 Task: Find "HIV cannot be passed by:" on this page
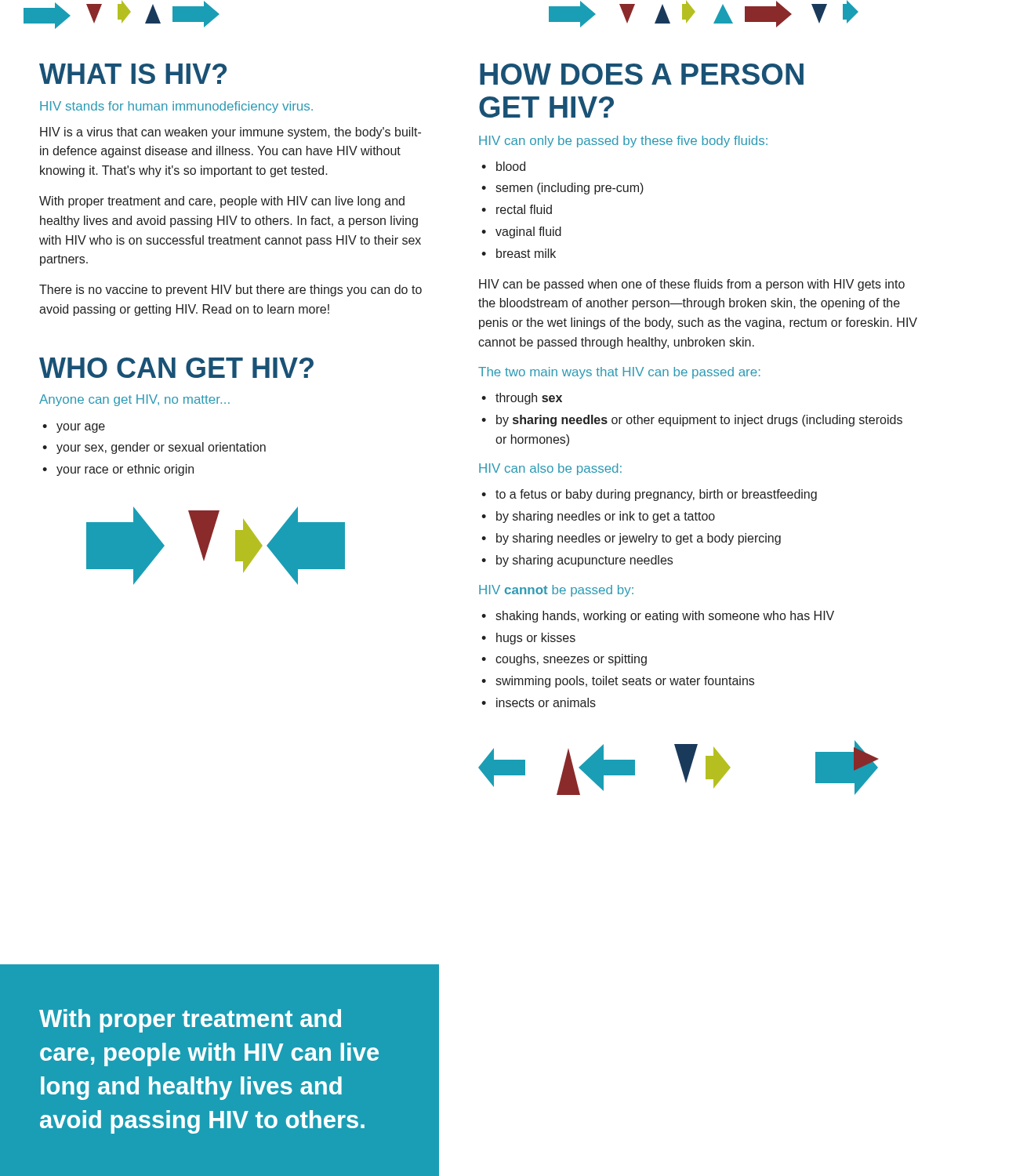[x=556, y=591]
